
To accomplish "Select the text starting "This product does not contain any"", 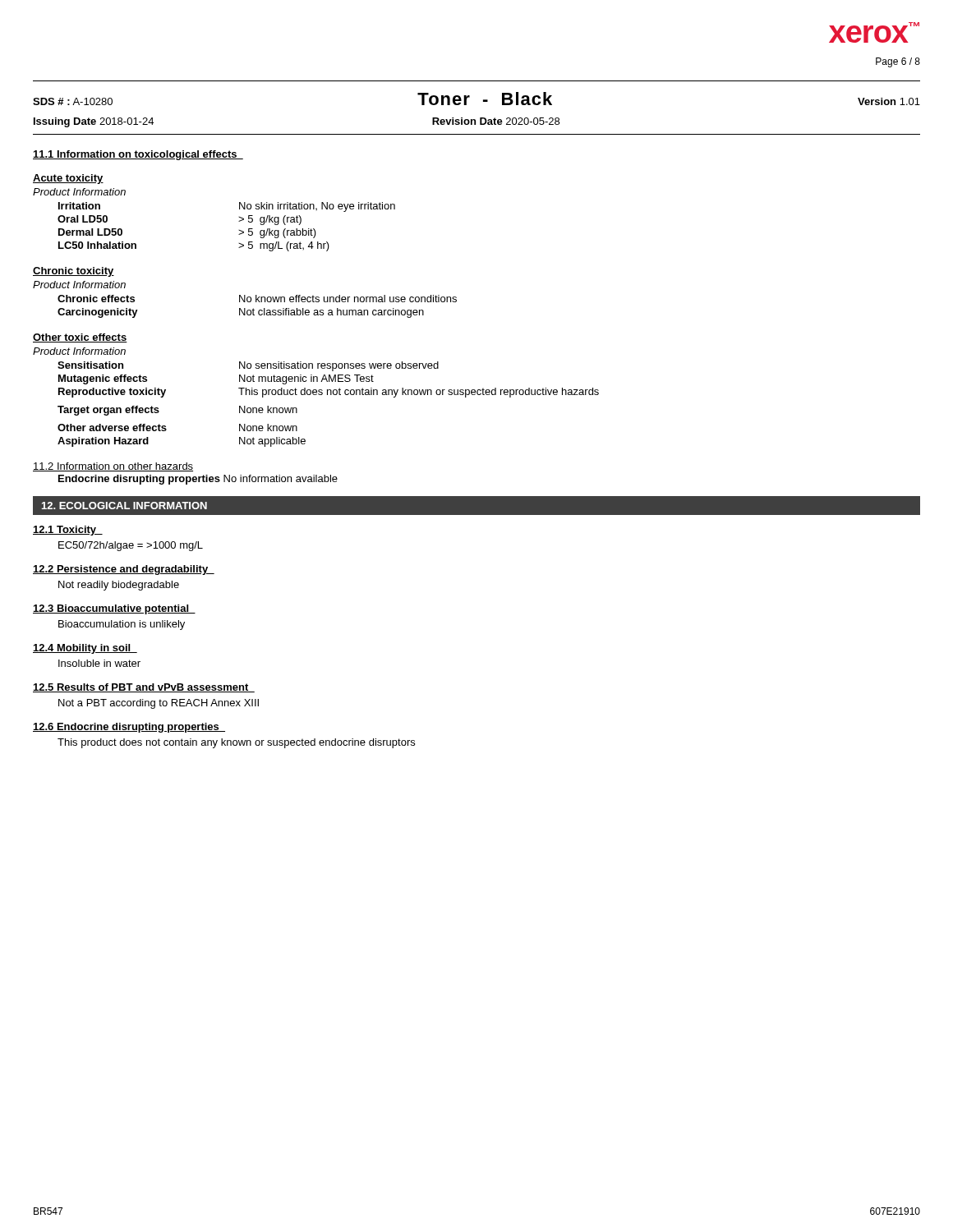I will click(x=236, y=742).
